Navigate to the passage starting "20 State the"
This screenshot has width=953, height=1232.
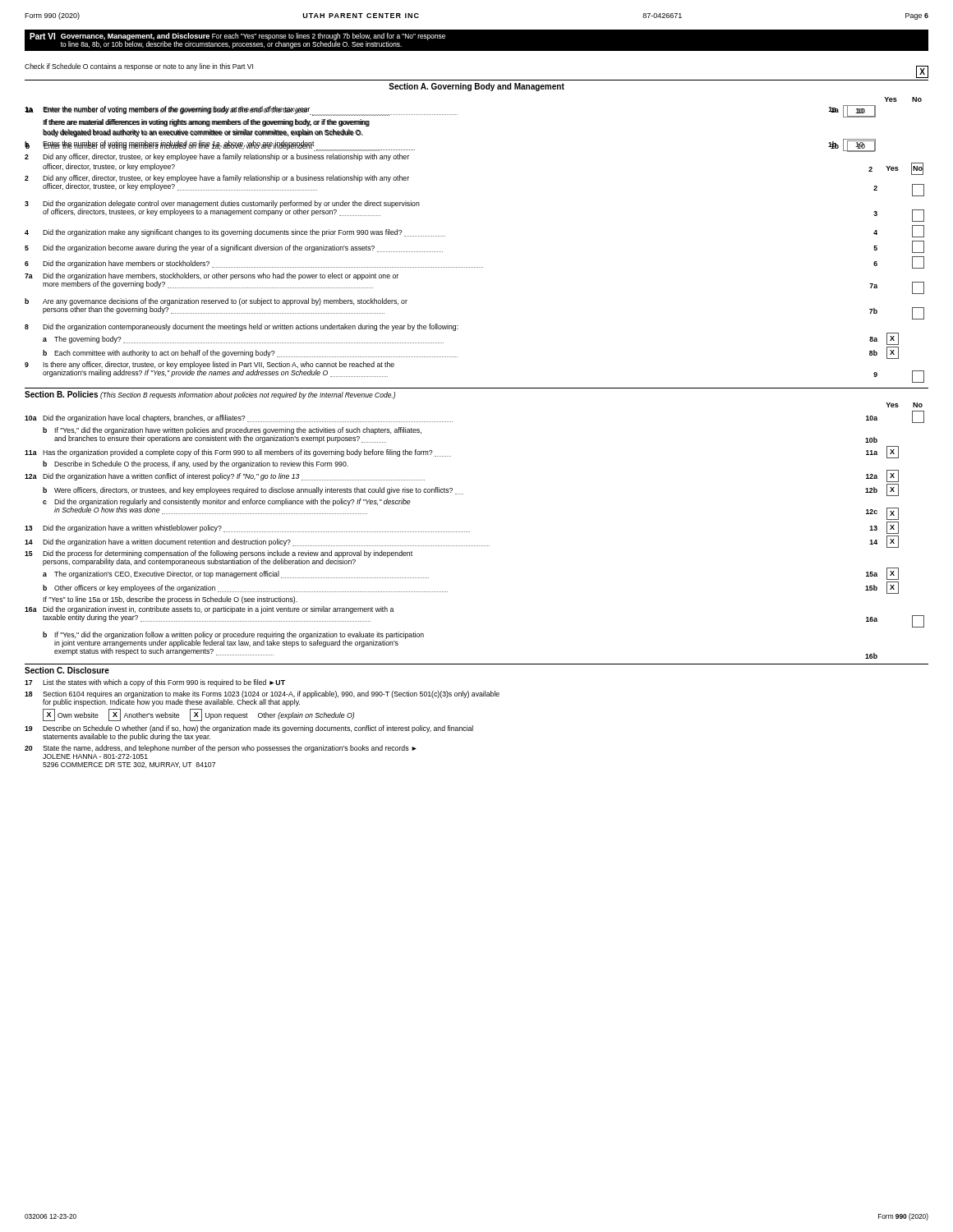221,749
